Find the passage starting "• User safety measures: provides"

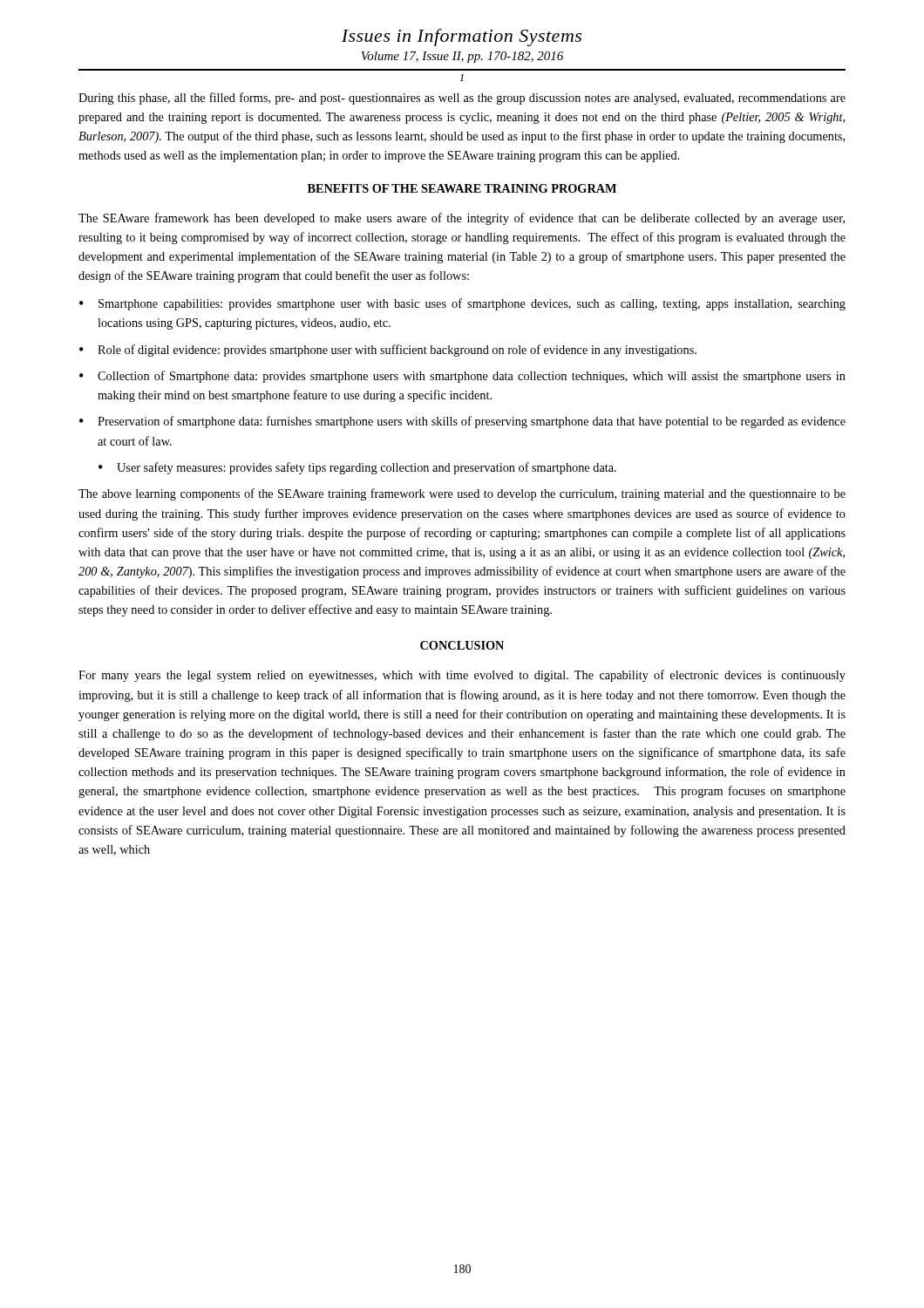pyautogui.click(x=472, y=467)
